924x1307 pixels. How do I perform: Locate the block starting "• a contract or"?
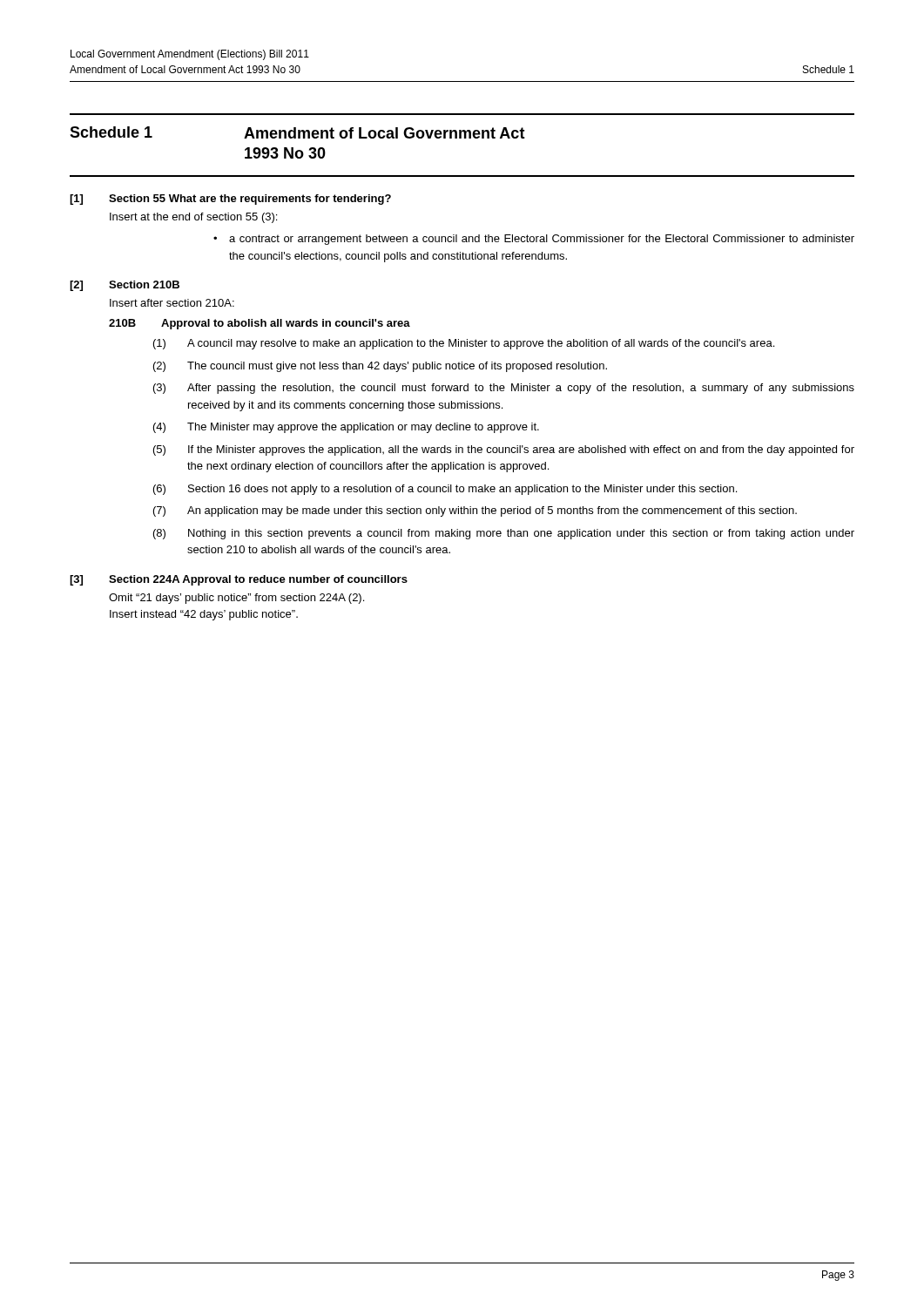pos(534,247)
